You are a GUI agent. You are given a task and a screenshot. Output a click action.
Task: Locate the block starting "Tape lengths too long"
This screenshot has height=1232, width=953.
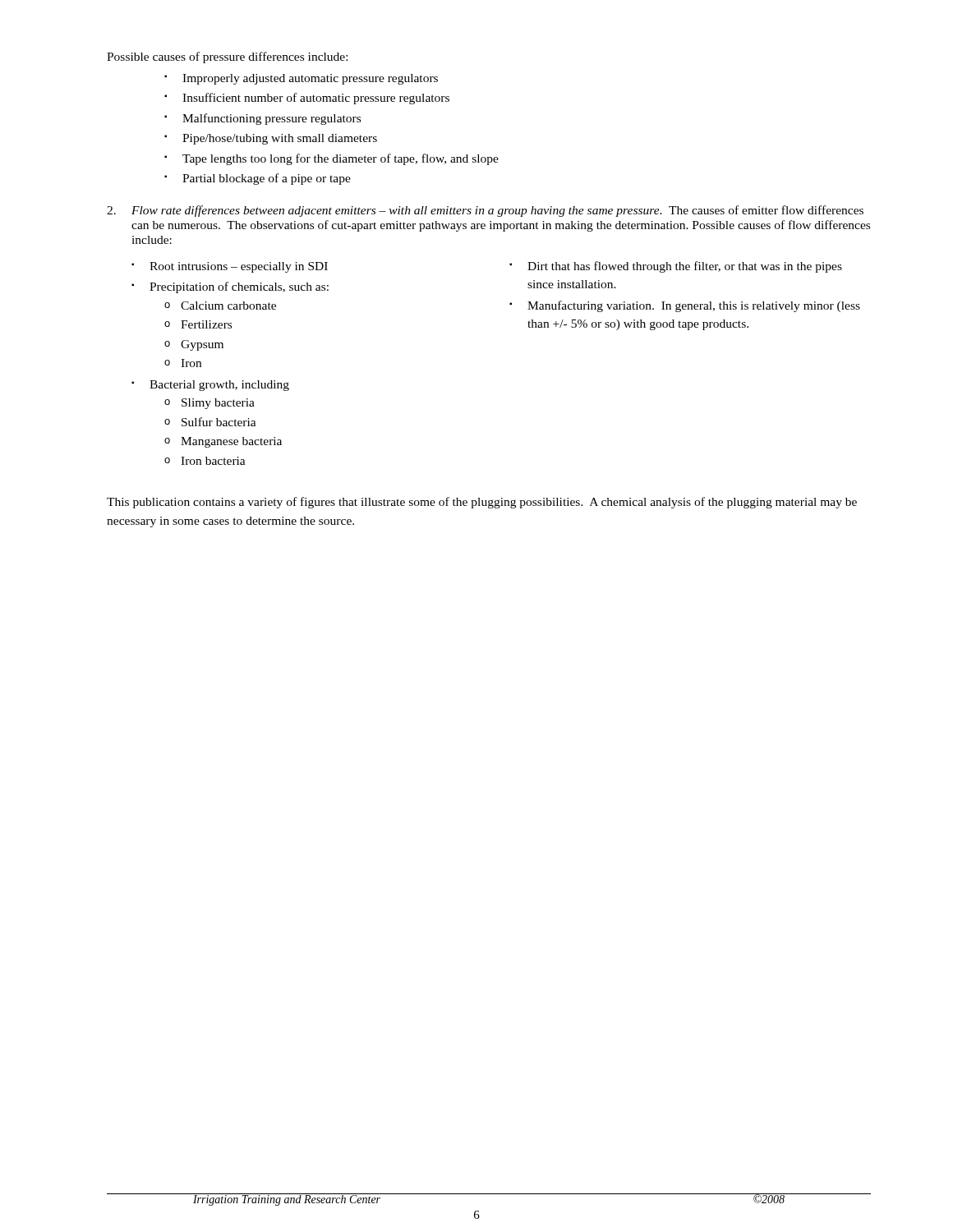pyautogui.click(x=341, y=158)
